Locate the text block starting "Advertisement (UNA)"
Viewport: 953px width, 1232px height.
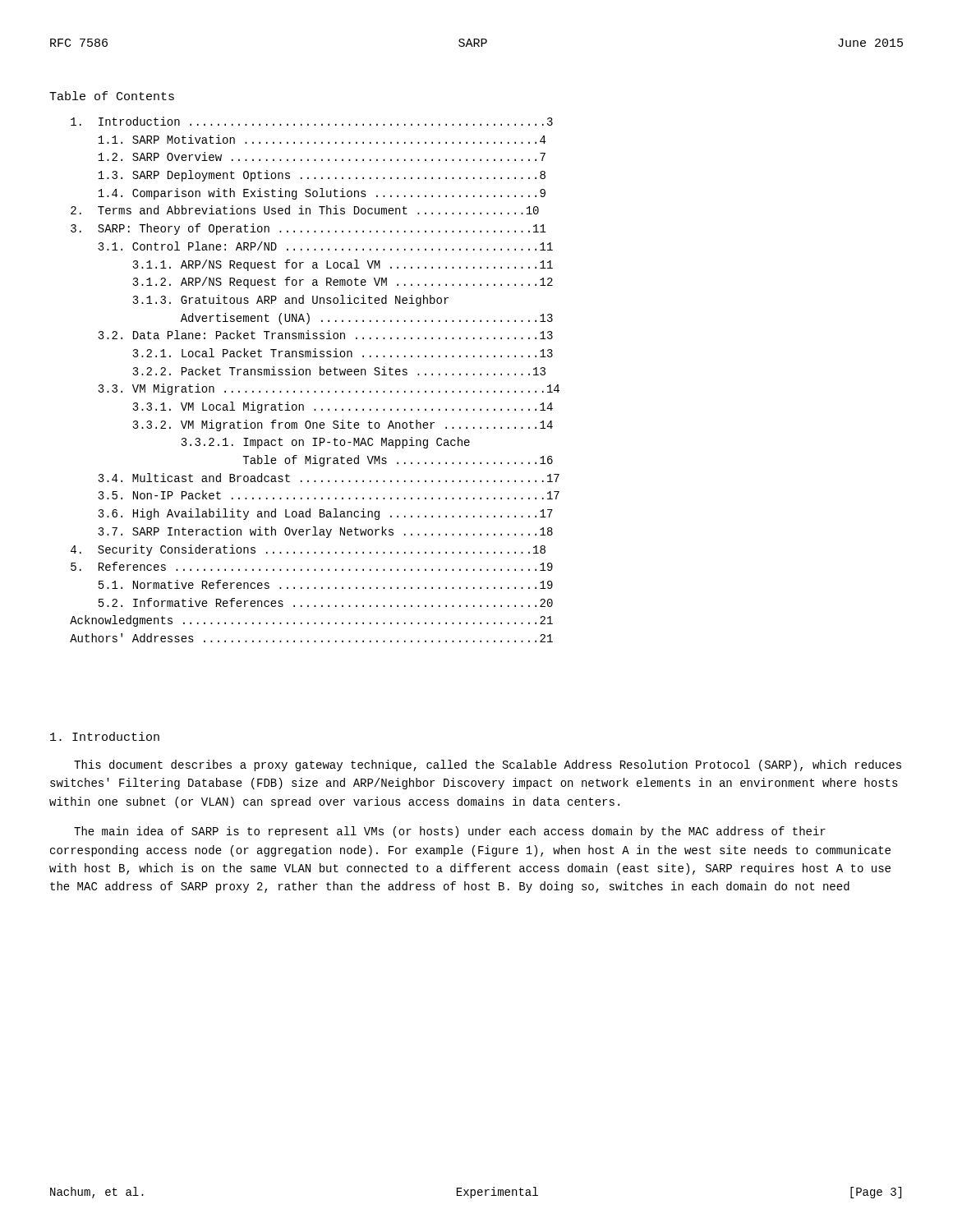click(x=301, y=318)
